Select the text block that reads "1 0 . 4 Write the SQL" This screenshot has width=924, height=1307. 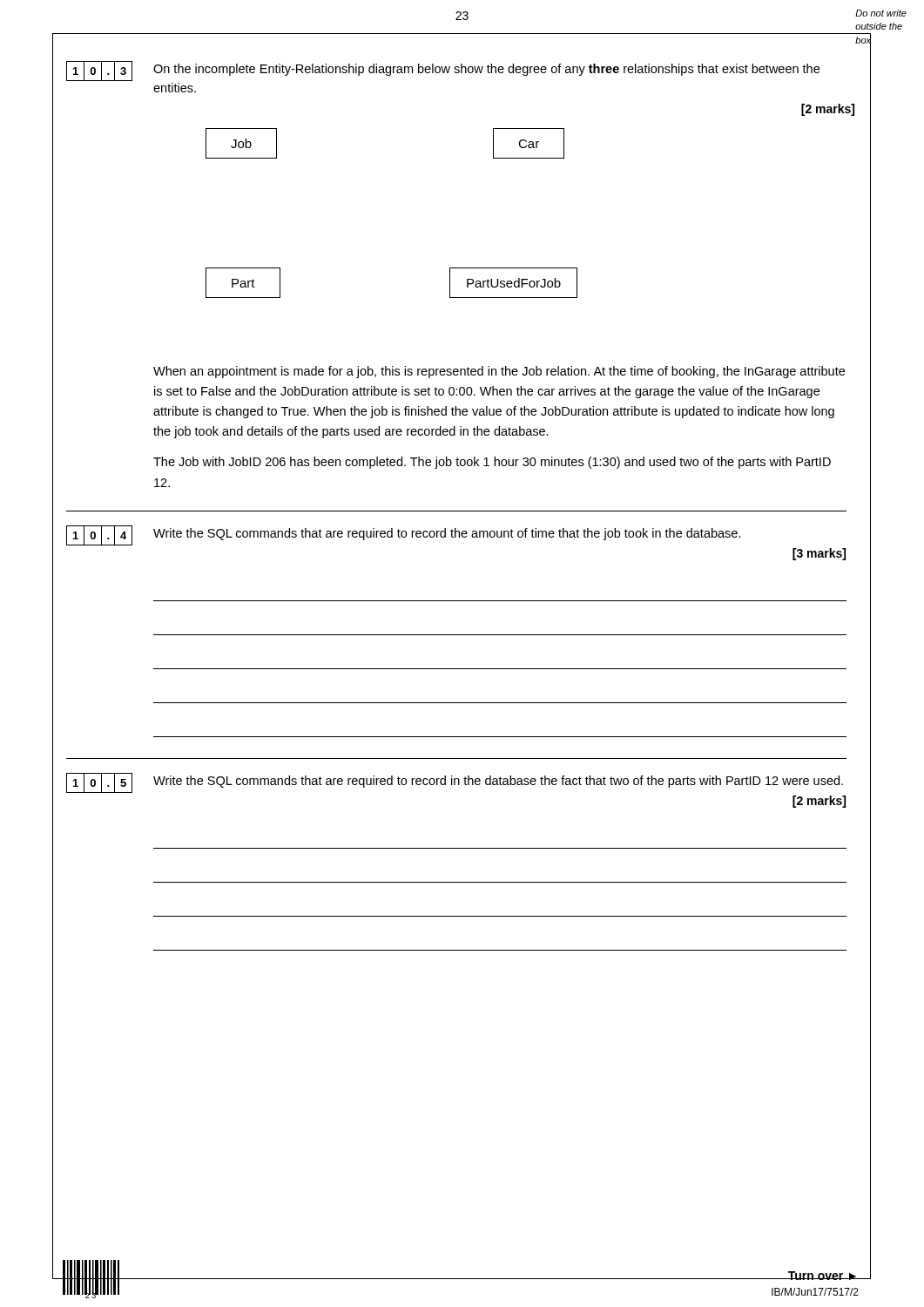[456, 544]
